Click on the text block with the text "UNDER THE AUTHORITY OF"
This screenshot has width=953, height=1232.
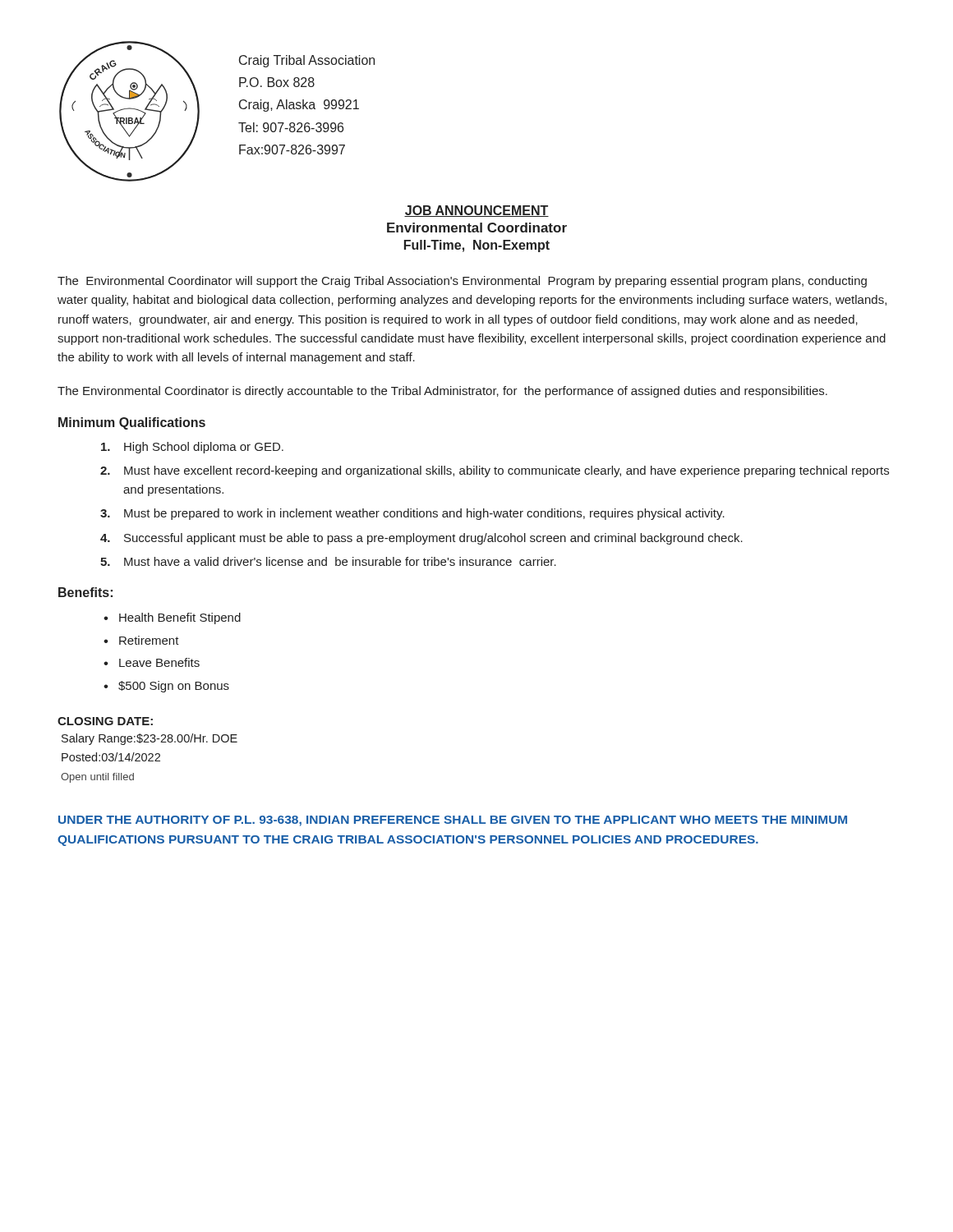coord(453,829)
